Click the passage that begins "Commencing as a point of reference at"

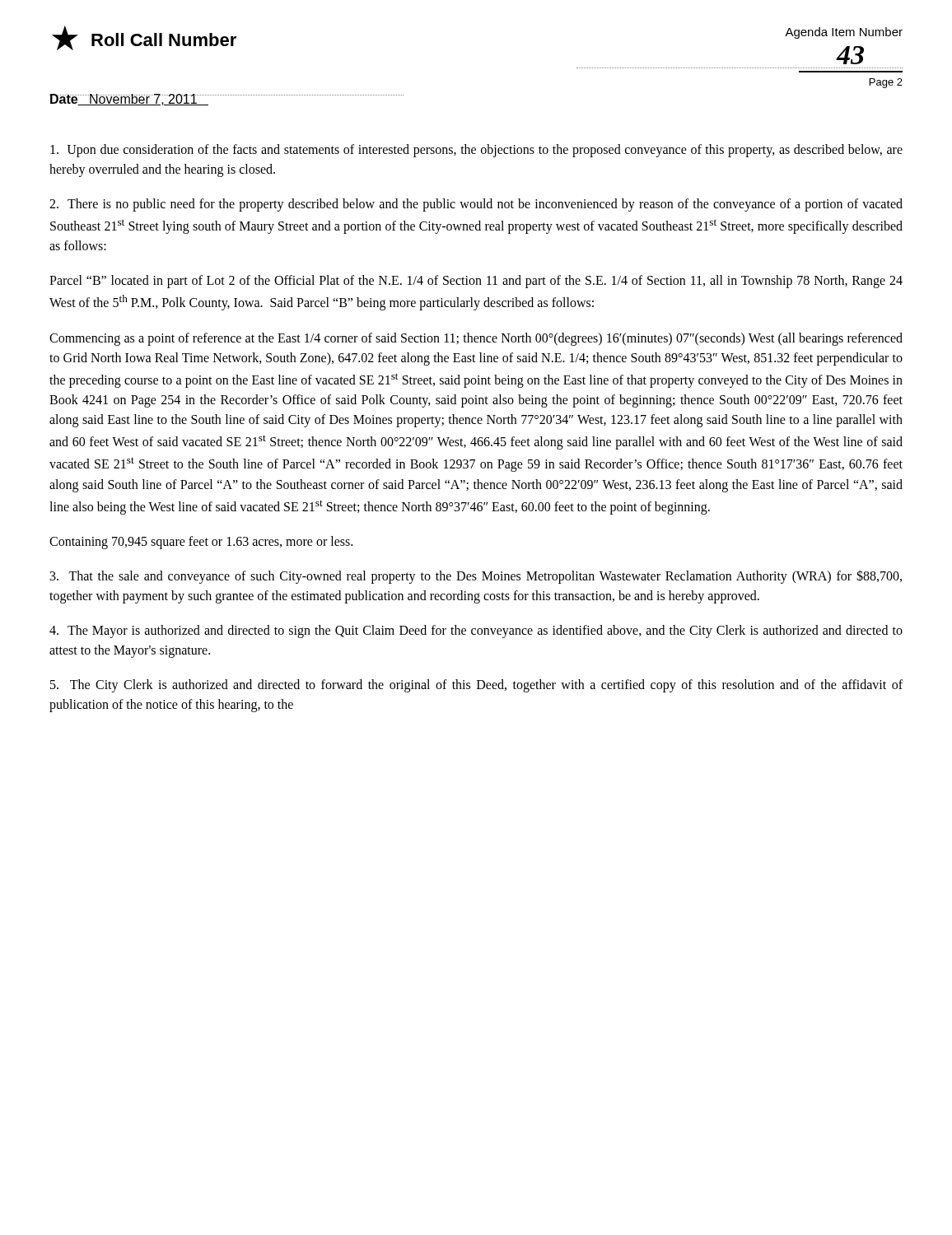(476, 422)
